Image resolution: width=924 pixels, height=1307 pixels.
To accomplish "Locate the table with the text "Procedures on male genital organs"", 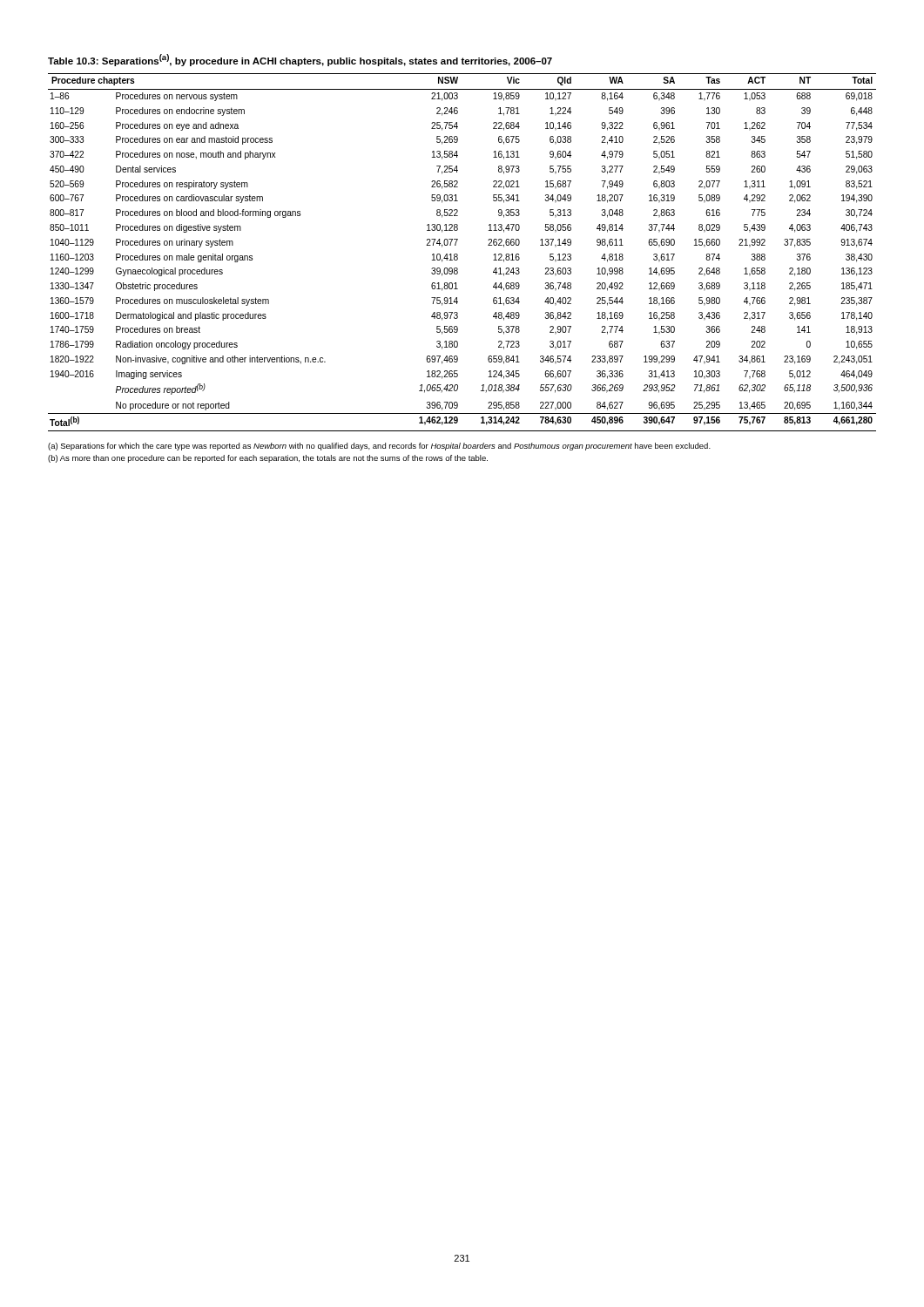I will tap(462, 252).
